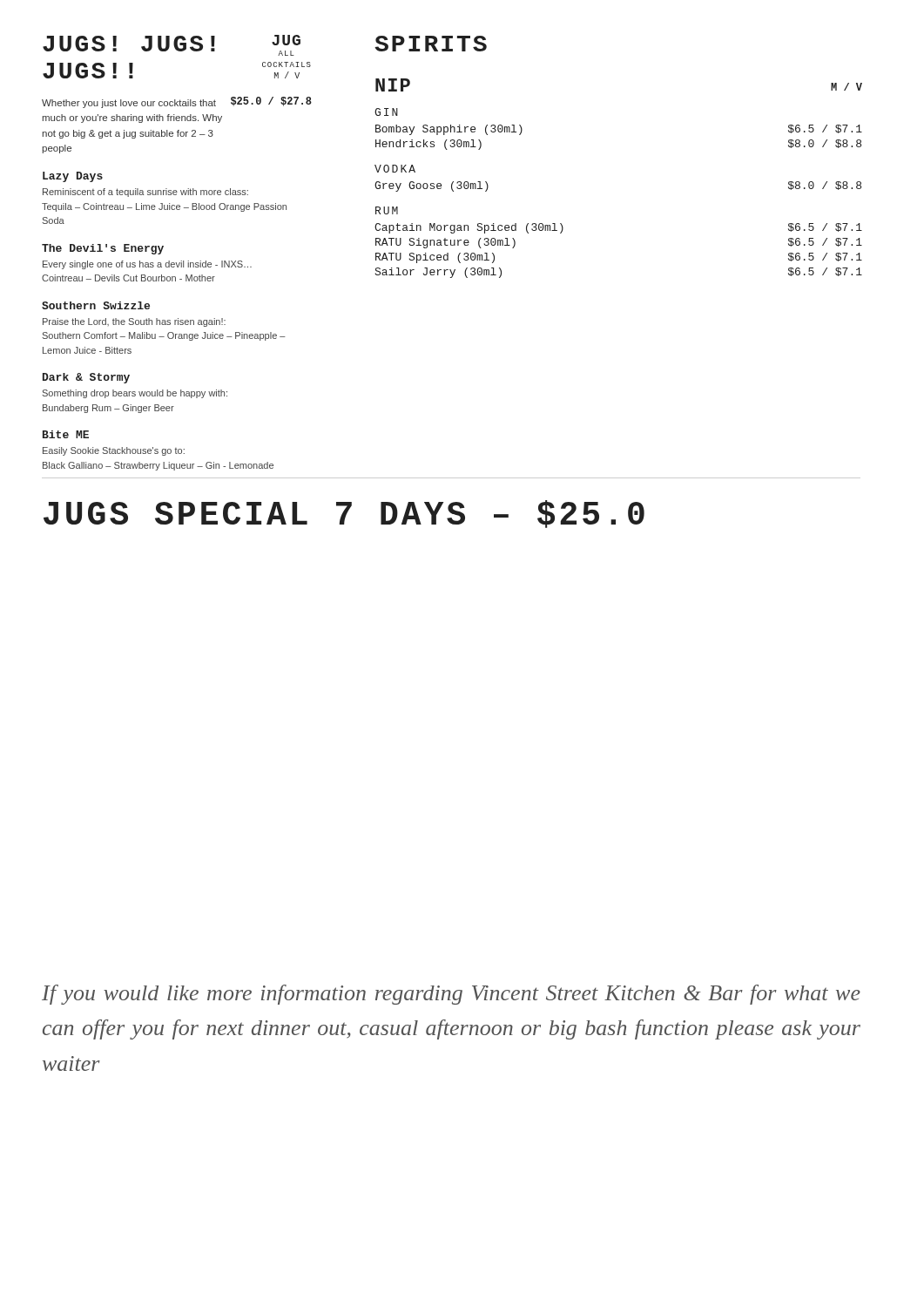Where is the passage that starts "Sailor Jerry (30ml) $6.5 /"?
Viewport: 924px width, 1307px height.
(438, 272)
